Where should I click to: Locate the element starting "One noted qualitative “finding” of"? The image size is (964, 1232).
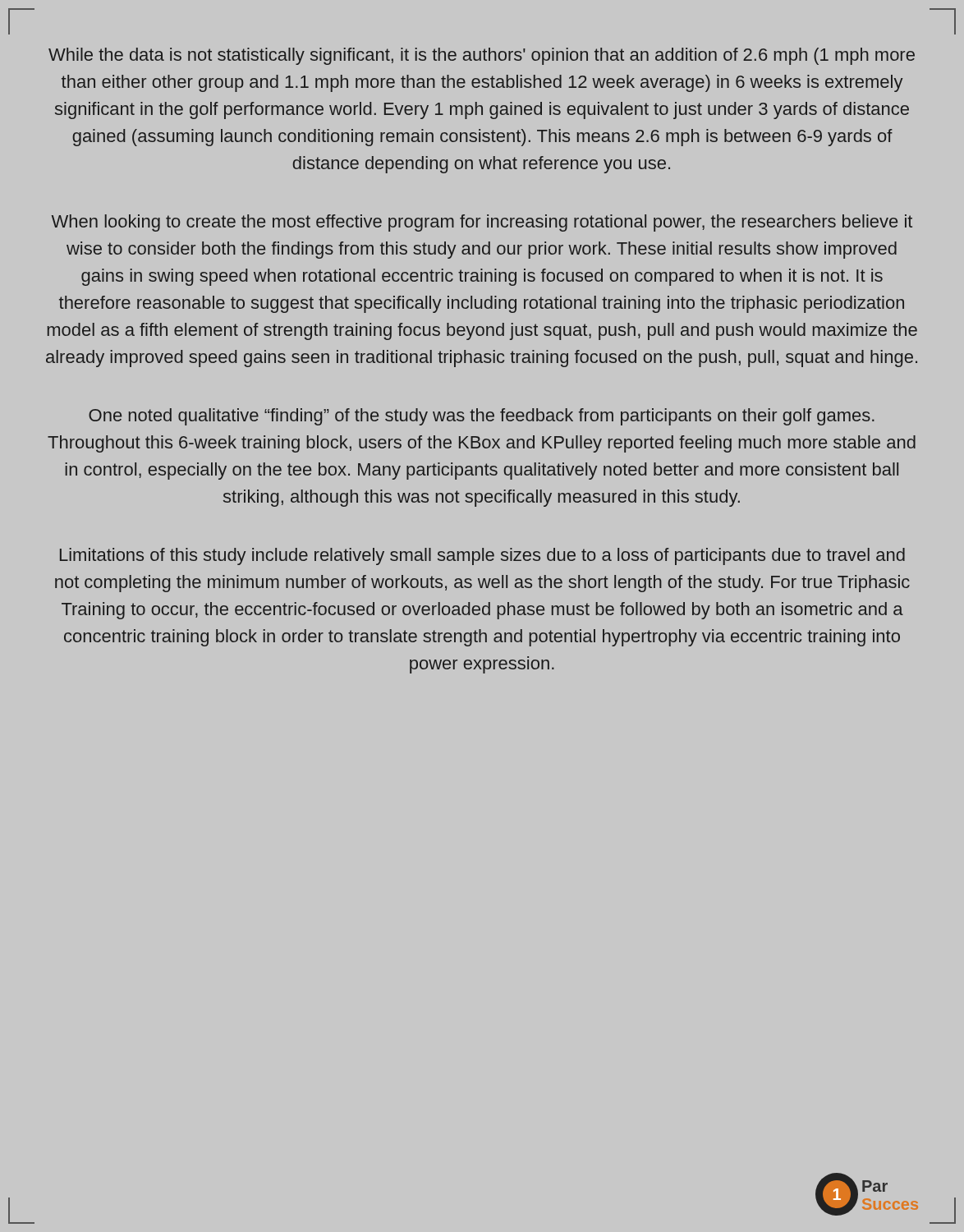pos(482,456)
